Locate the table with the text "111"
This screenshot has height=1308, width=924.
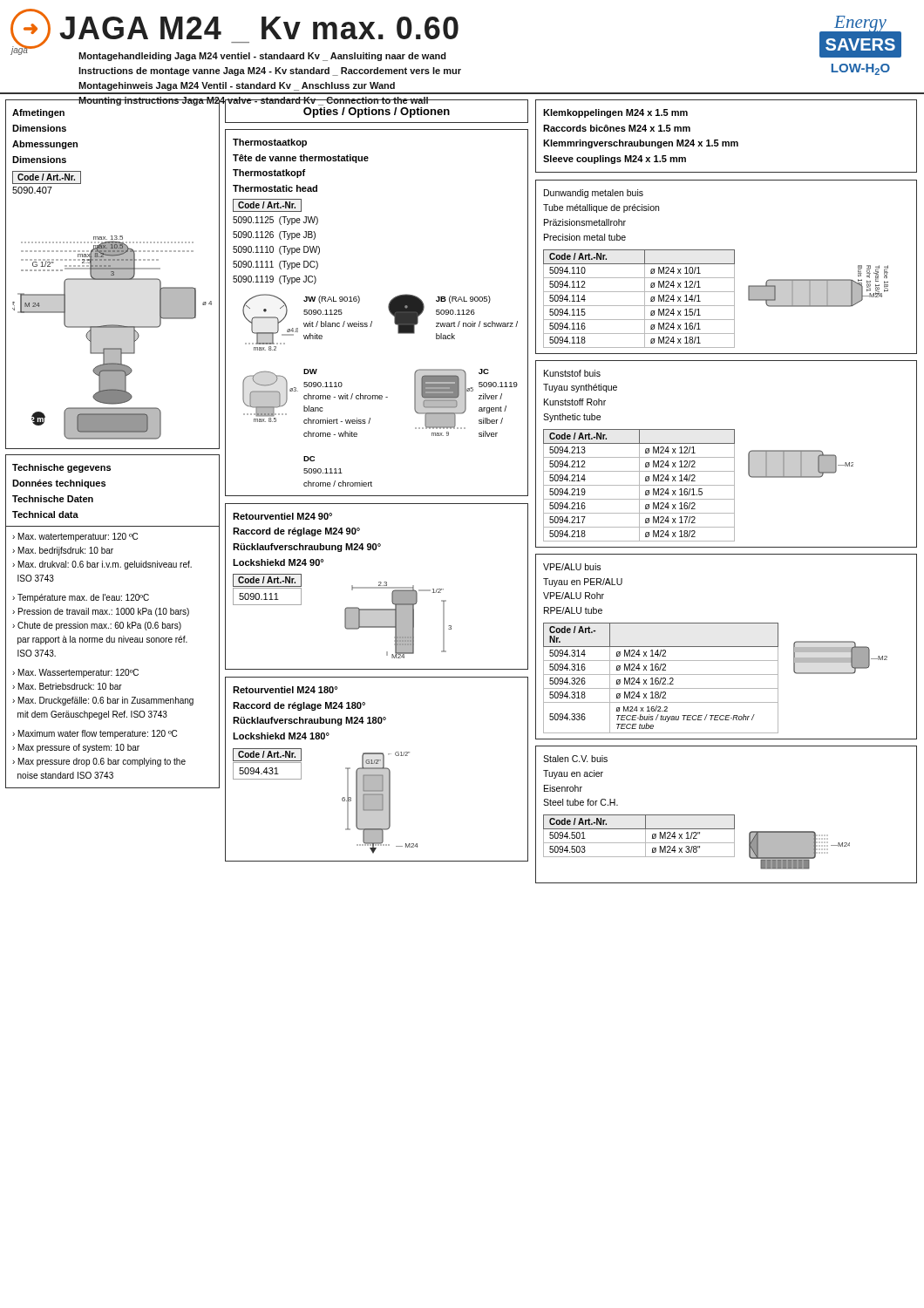[x=267, y=597]
